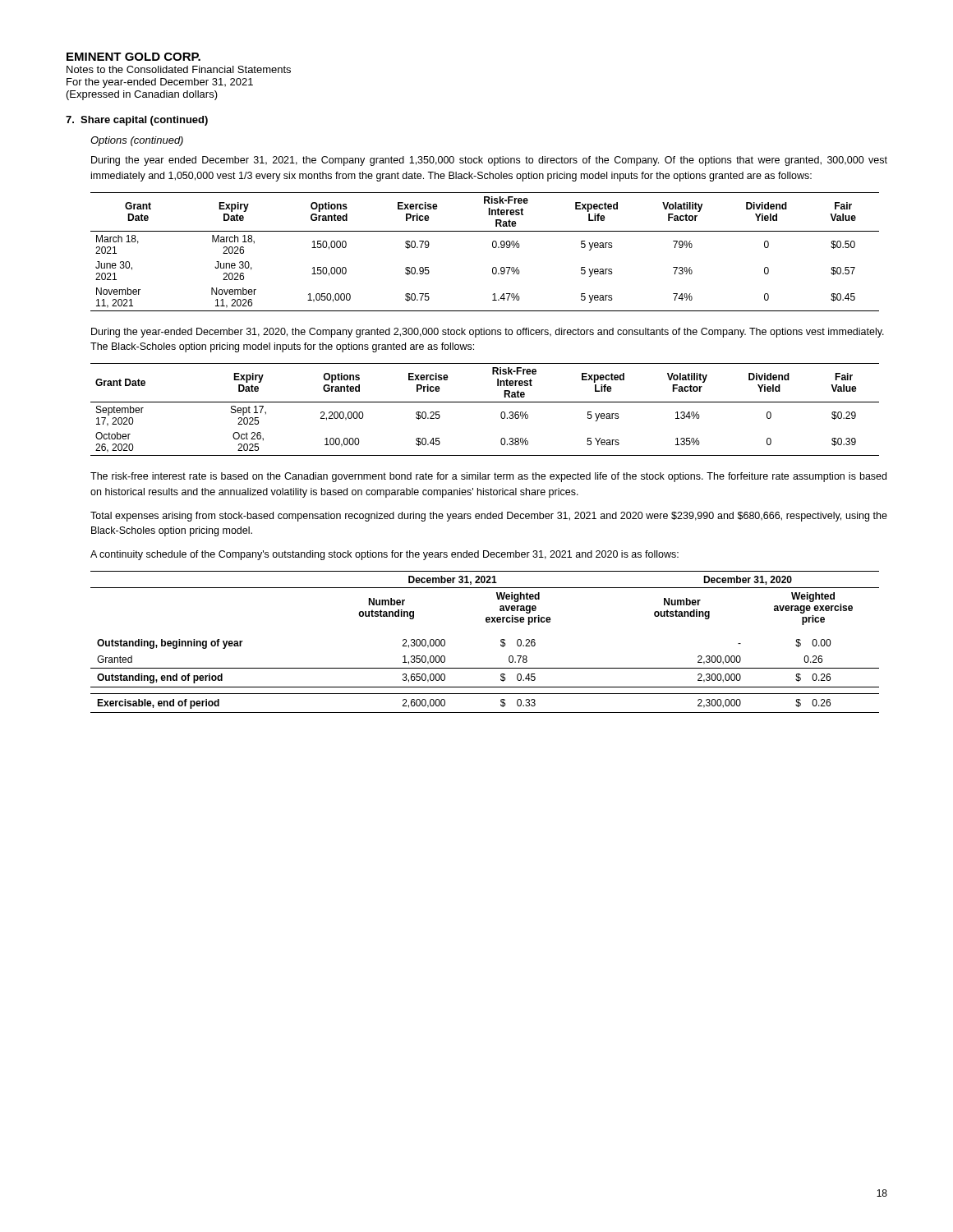The height and width of the screenshot is (1232, 953).
Task: Select the text block starting "During the year ended December 31, 2021,"
Action: (x=489, y=168)
